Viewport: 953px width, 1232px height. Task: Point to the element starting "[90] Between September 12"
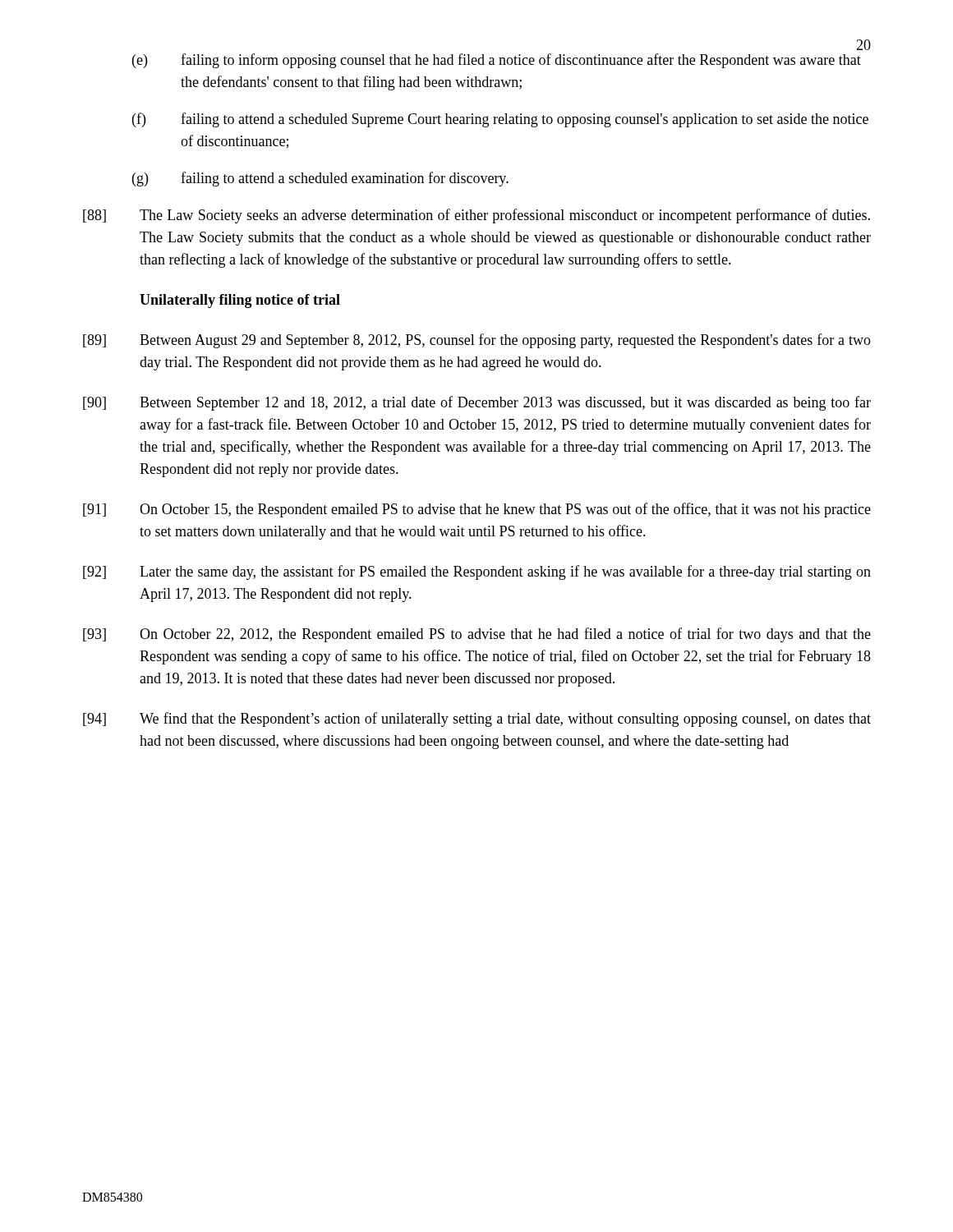click(476, 436)
